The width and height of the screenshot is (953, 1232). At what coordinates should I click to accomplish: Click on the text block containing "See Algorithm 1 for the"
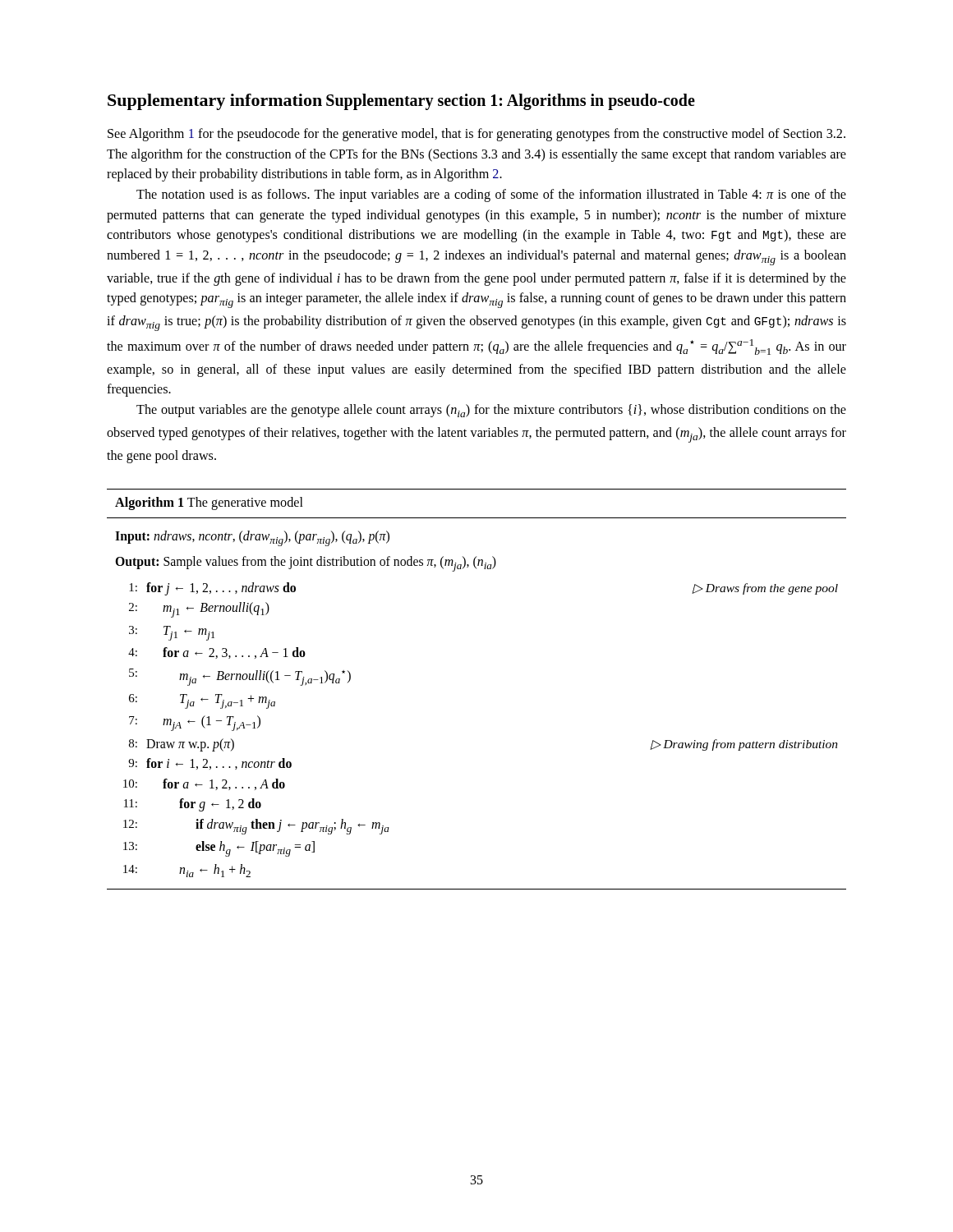pyautogui.click(x=476, y=295)
